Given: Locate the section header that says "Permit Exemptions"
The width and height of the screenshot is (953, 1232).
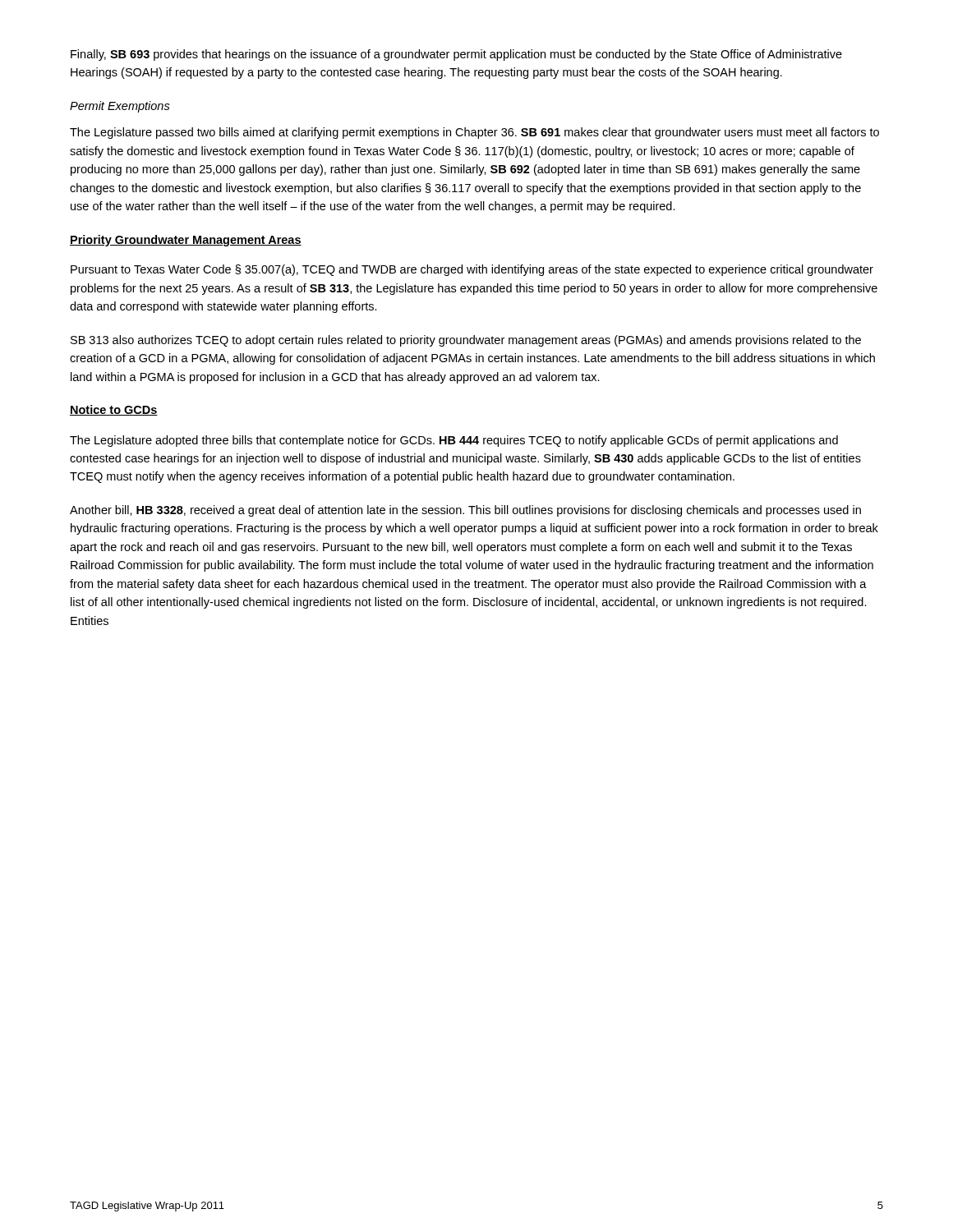Looking at the screenshot, I should tap(120, 106).
